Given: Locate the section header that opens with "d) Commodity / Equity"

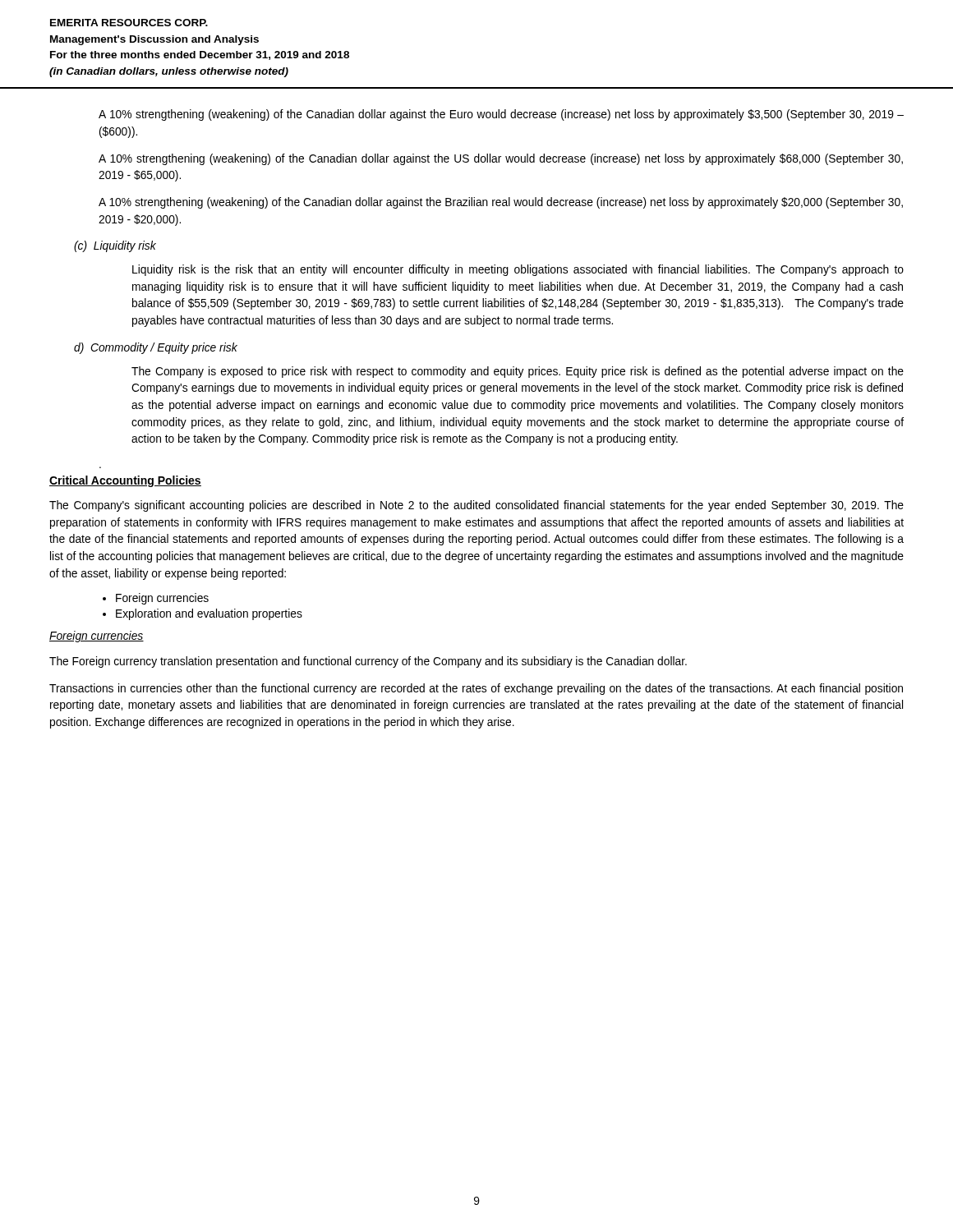Looking at the screenshot, I should pyautogui.click(x=156, y=348).
